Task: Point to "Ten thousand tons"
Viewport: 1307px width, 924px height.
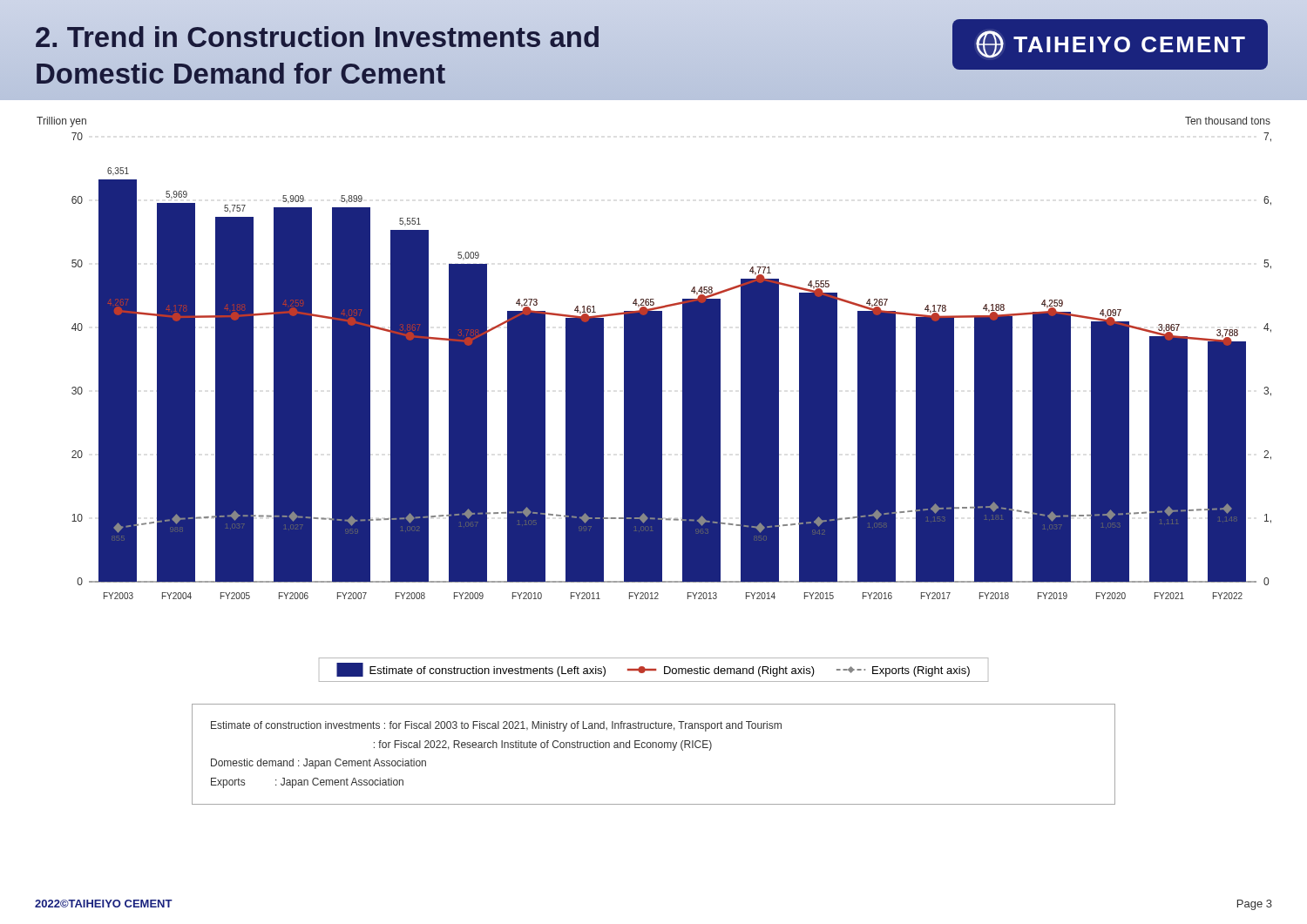Action: coord(1228,121)
